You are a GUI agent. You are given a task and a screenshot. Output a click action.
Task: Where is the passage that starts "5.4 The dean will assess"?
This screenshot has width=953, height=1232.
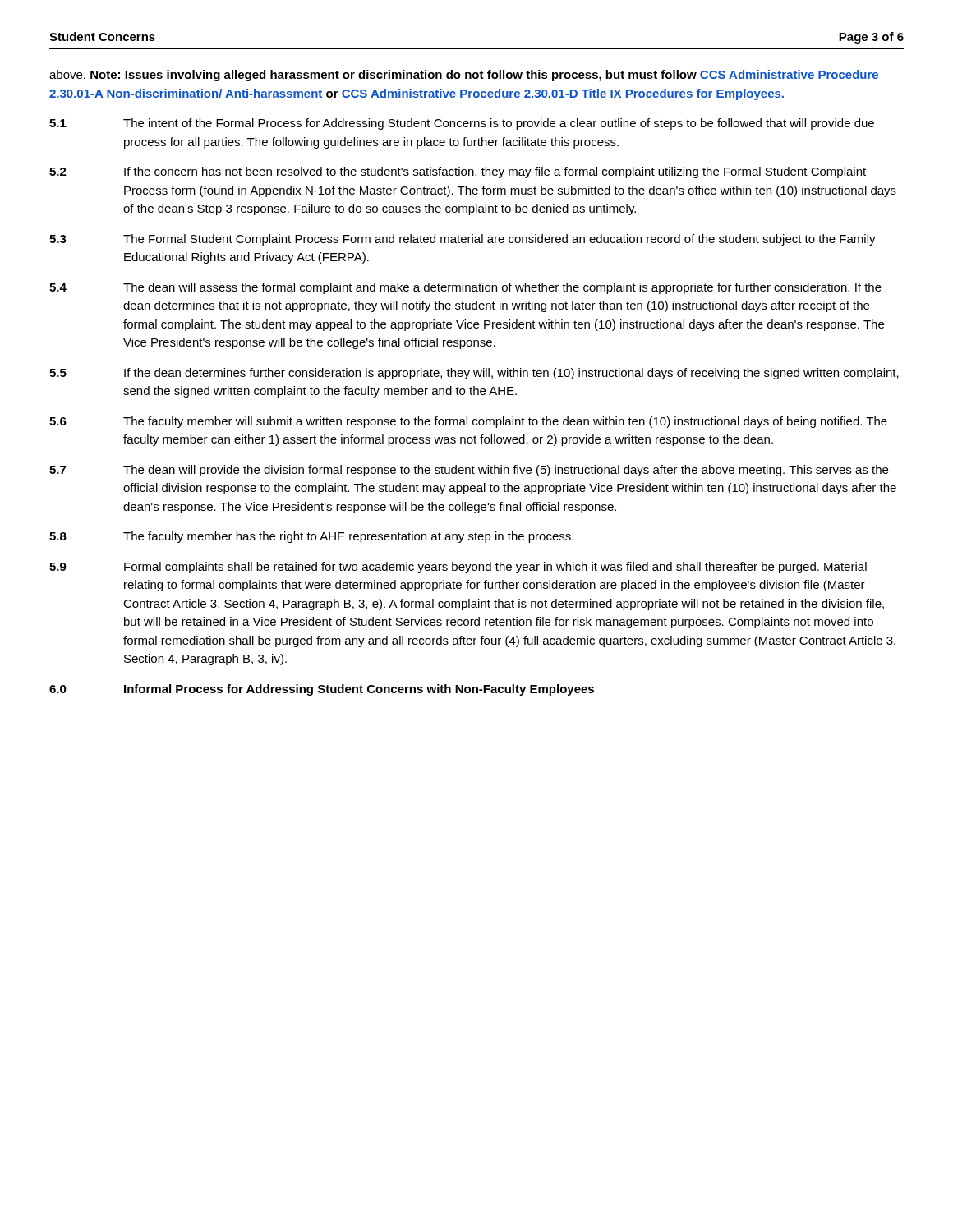click(476, 315)
